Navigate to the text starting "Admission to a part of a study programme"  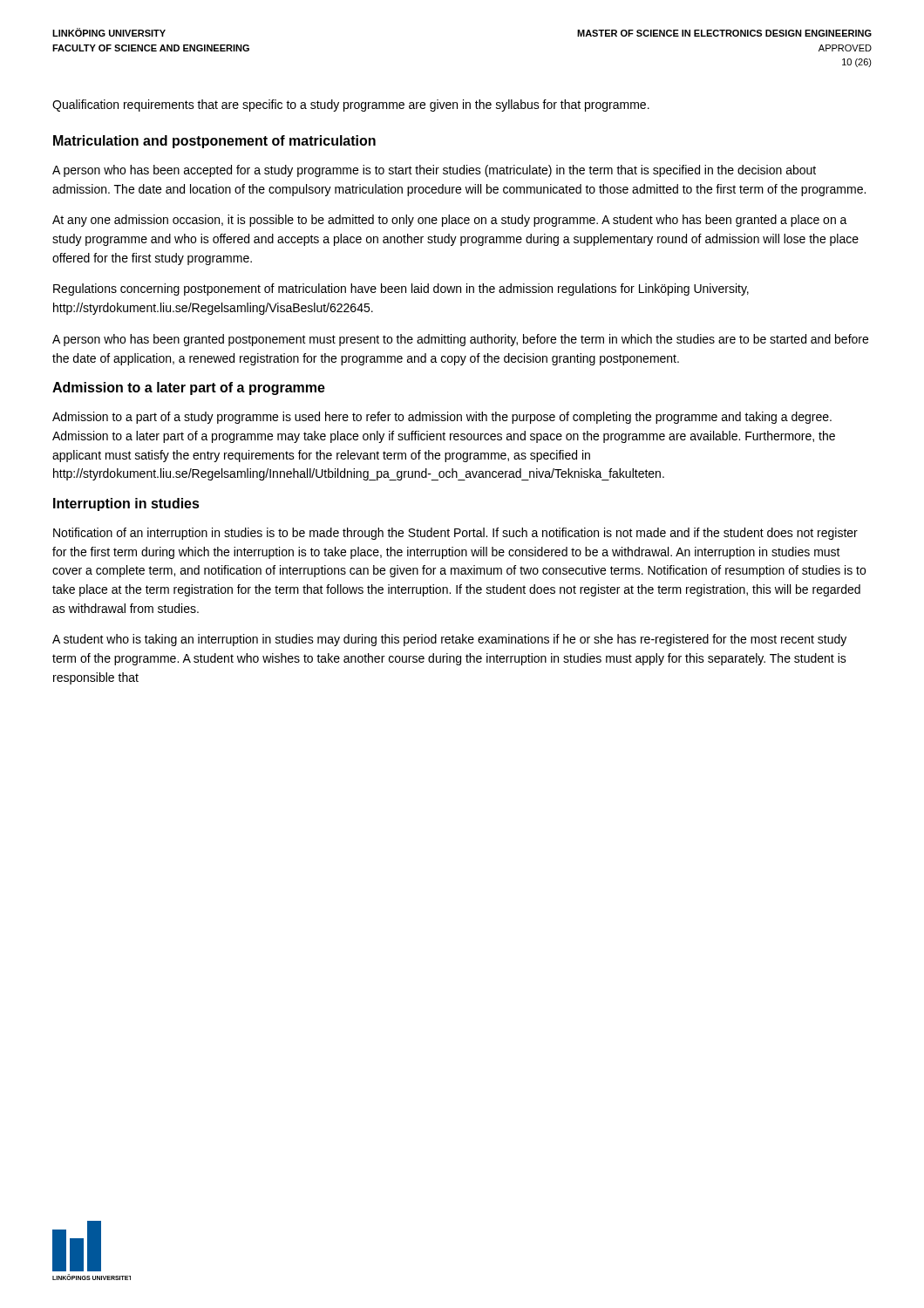pyautogui.click(x=444, y=445)
